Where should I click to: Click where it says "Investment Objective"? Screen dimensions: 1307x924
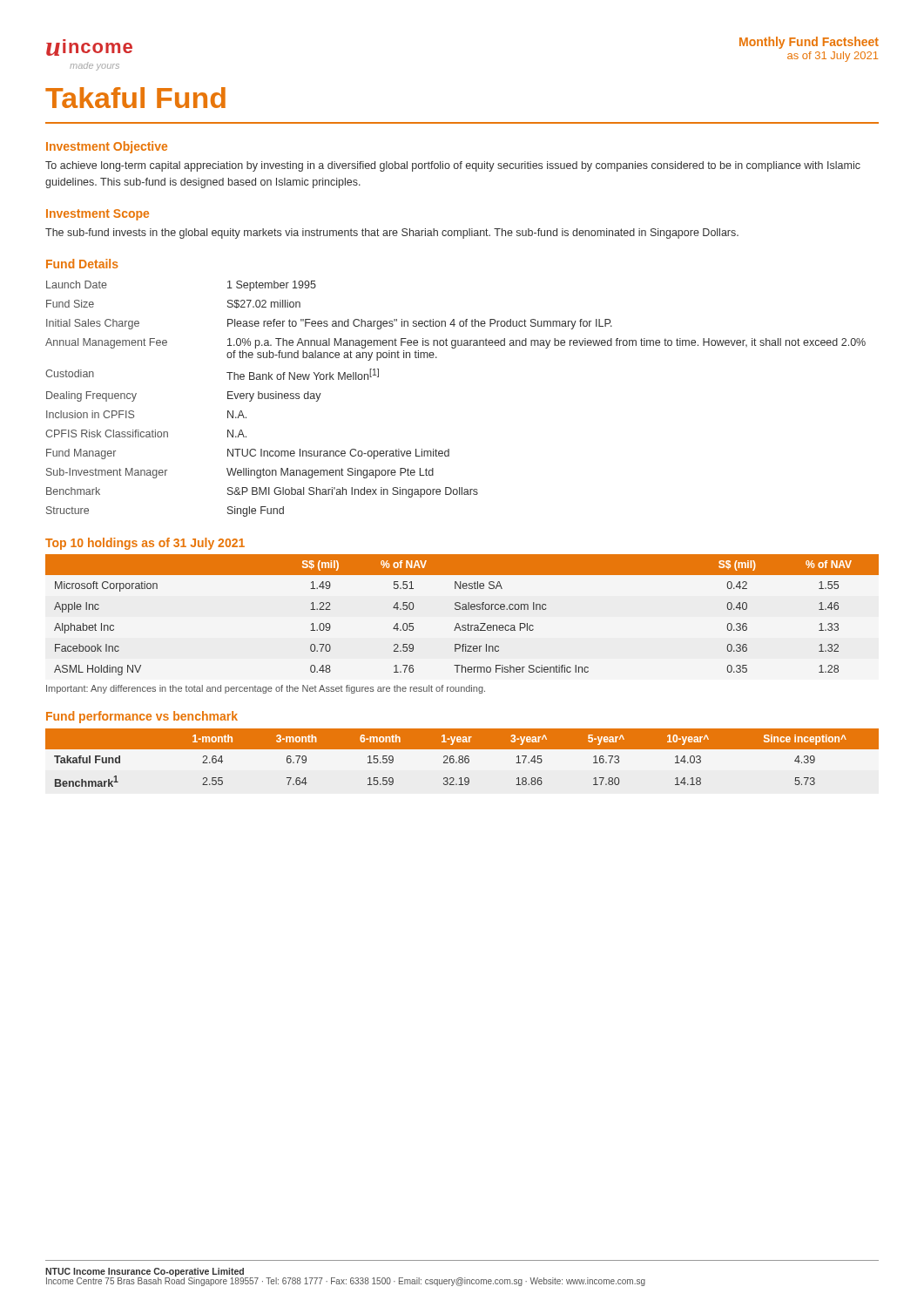click(x=107, y=147)
